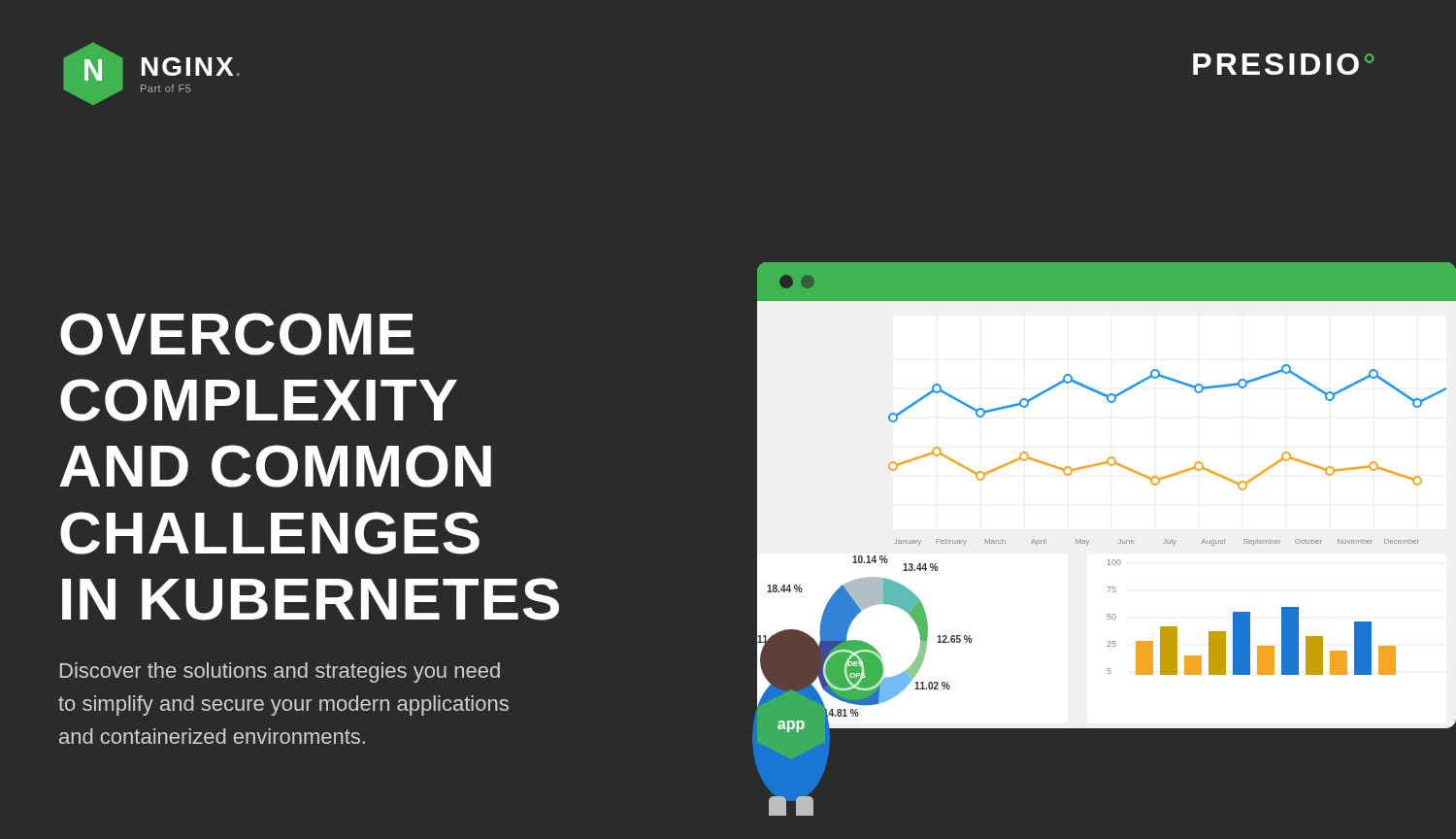Locate the block starting "OVERCOME COMPLEXITYAND COMMON CHALLENGESIN KUBERNETES"
The width and height of the screenshot is (1456, 839).
tap(388, 467)
